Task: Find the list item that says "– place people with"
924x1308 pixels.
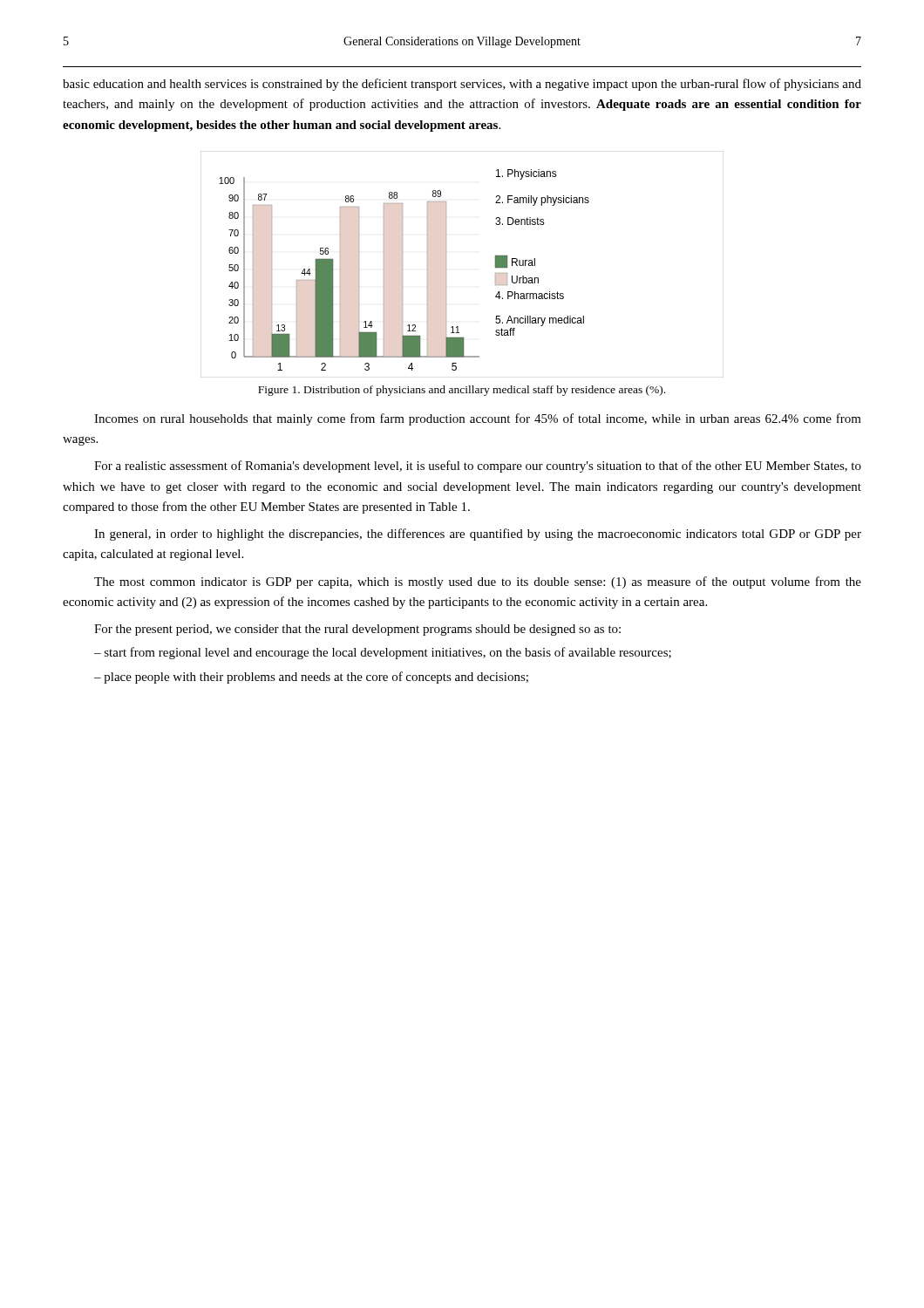Action: [312, 676]
